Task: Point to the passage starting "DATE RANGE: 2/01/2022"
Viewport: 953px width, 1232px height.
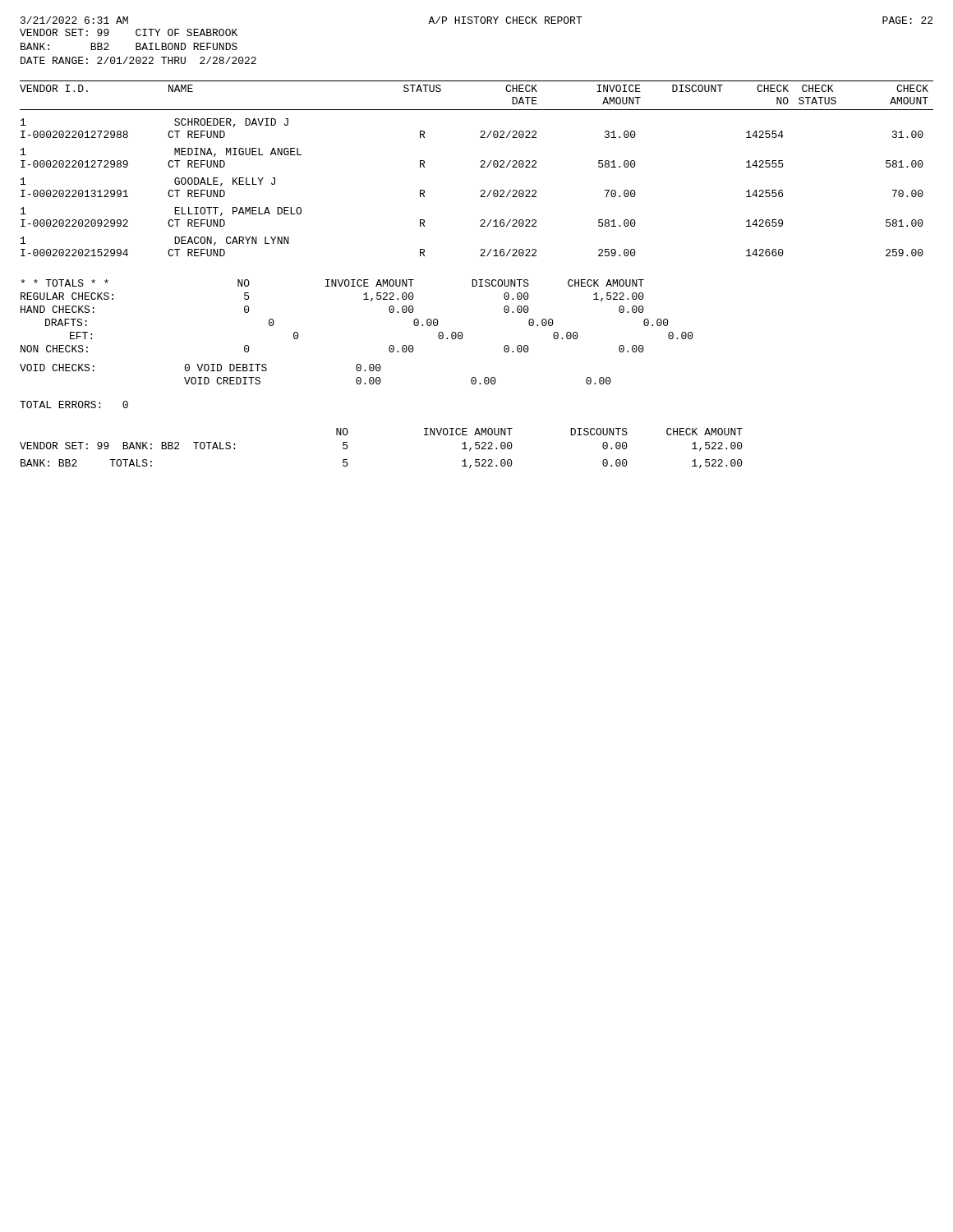Action: click(x=138, y=61)
